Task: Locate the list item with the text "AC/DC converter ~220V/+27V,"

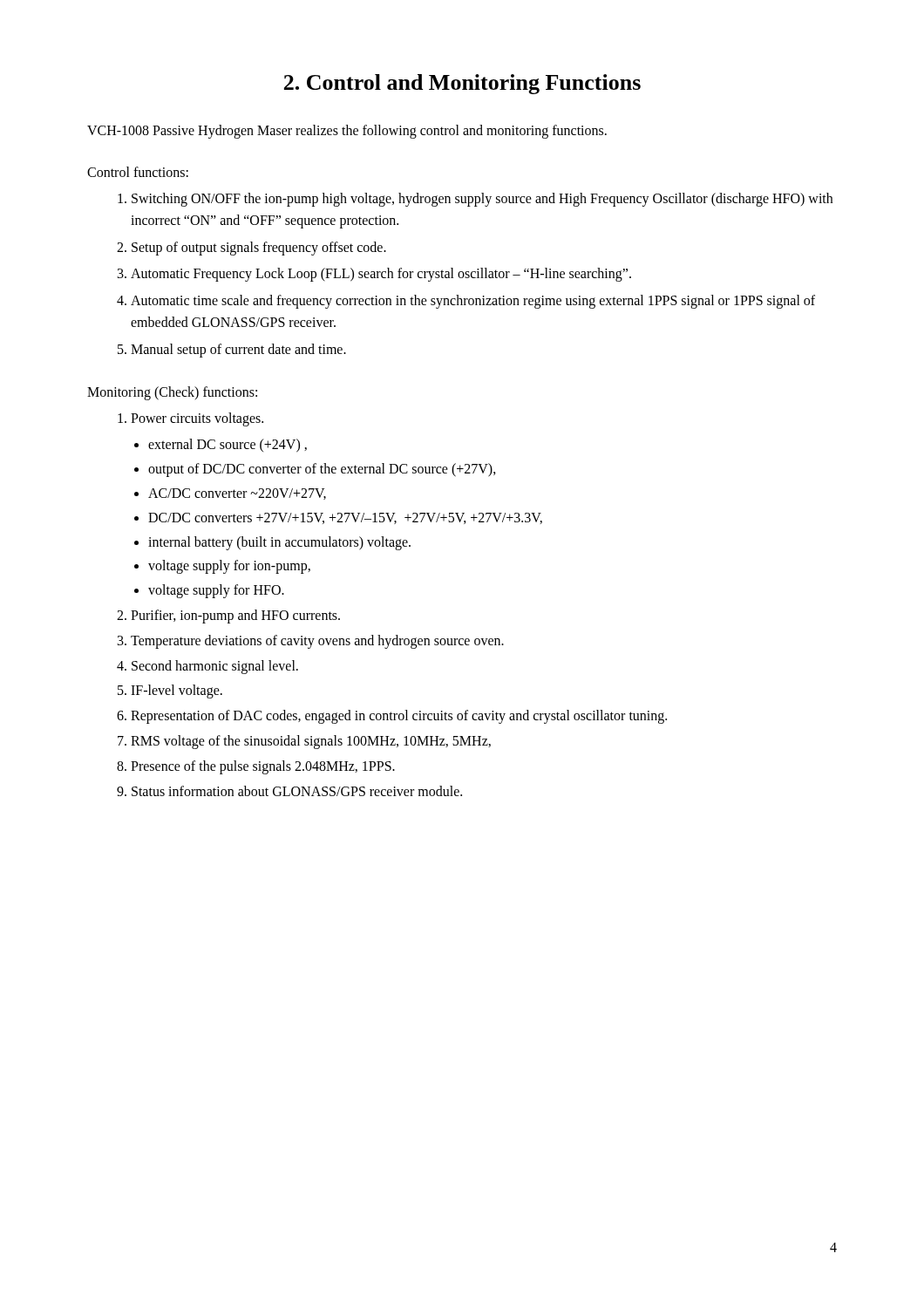Action: (x=237, y=493)
